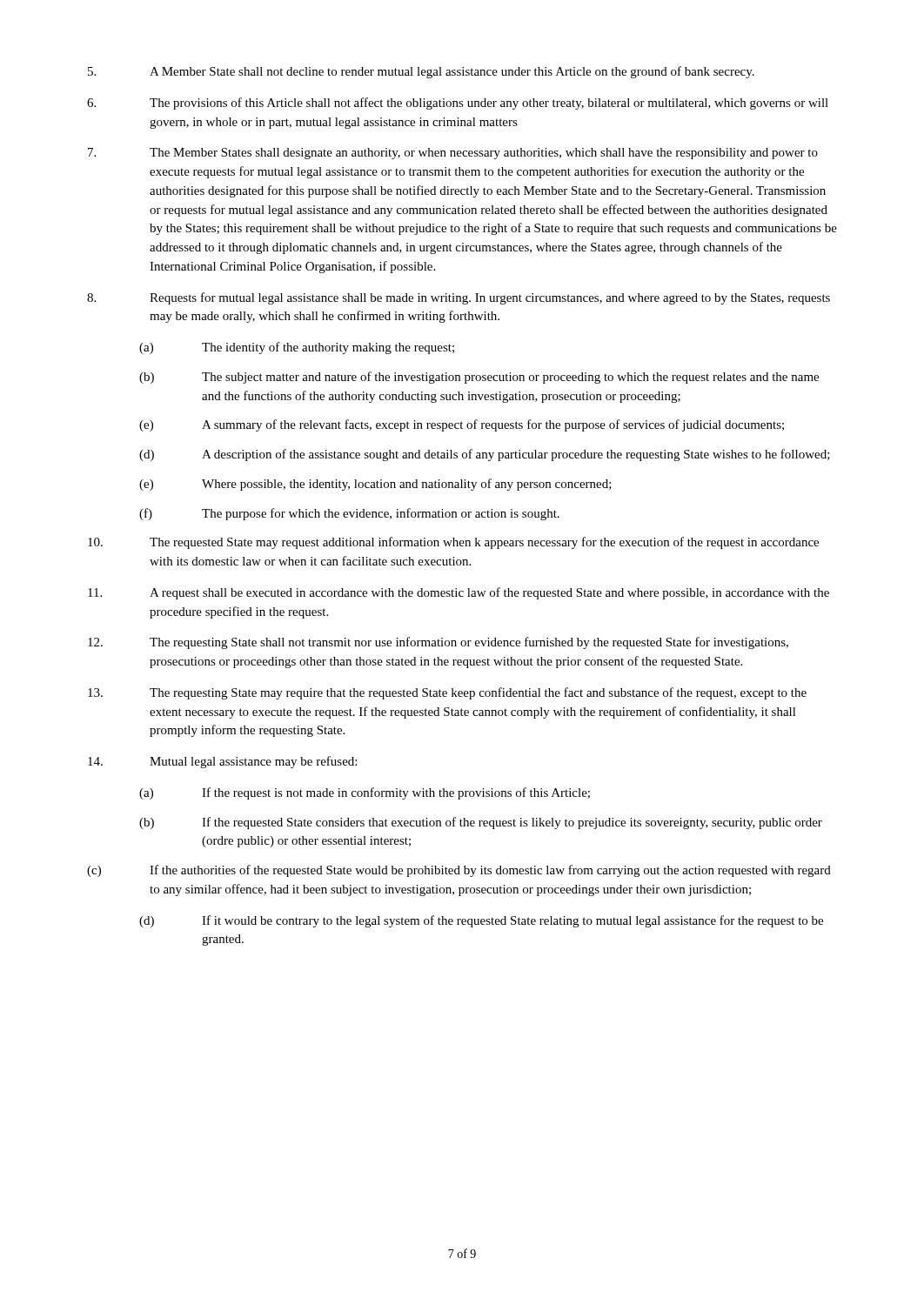The height and width of the screenshot is (1305, 924).
Task: Where is the passage that starts "(a) If the request"?
Action: tap(488, 793)
